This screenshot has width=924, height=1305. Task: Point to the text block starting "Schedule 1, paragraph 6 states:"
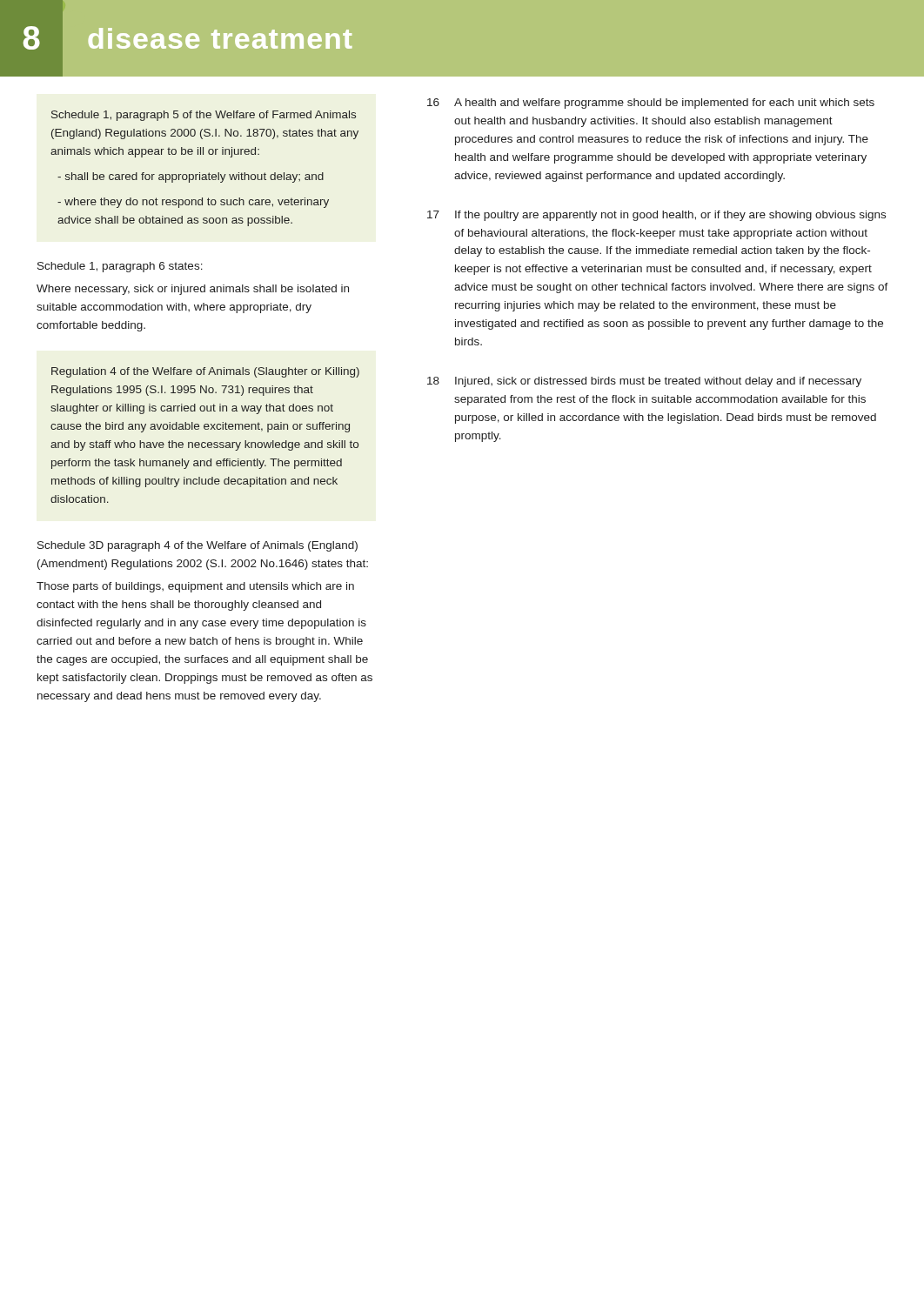tap(120, 265)
